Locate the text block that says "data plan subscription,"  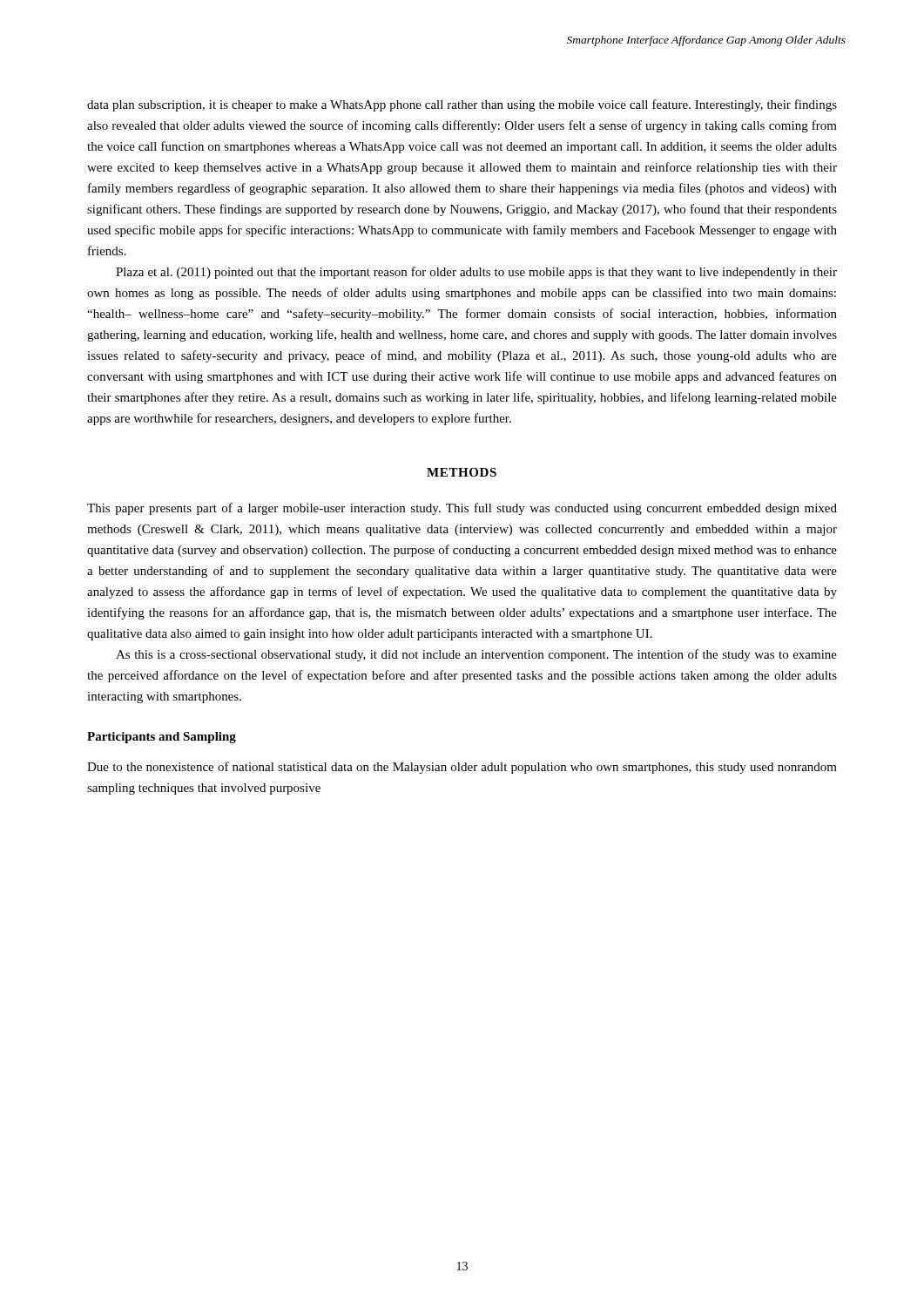coord(462,178)
